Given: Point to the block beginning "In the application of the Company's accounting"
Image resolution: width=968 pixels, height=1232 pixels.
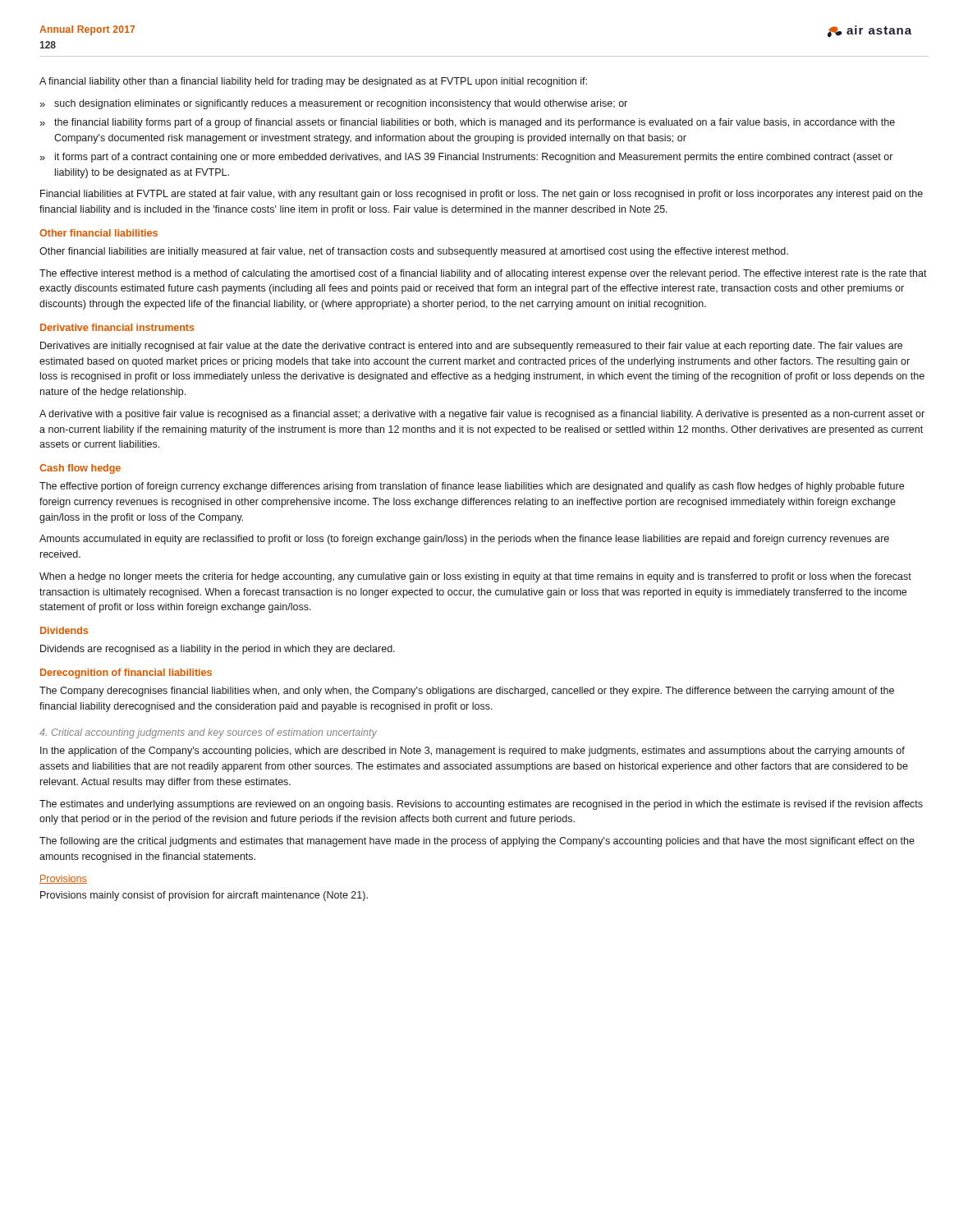Looking at the screenshot, I should (484, 804).
